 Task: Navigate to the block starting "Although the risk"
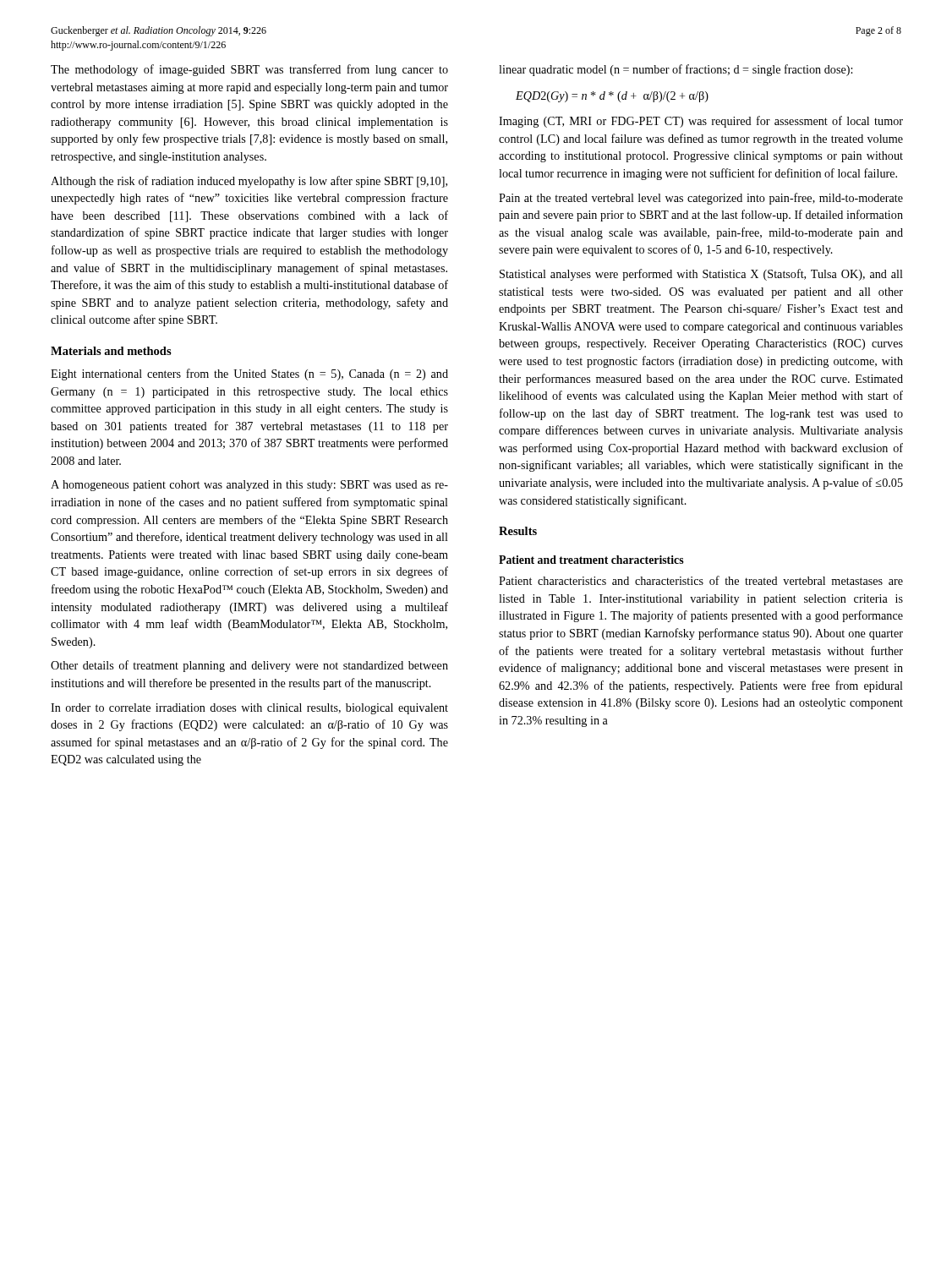point(249,250)
